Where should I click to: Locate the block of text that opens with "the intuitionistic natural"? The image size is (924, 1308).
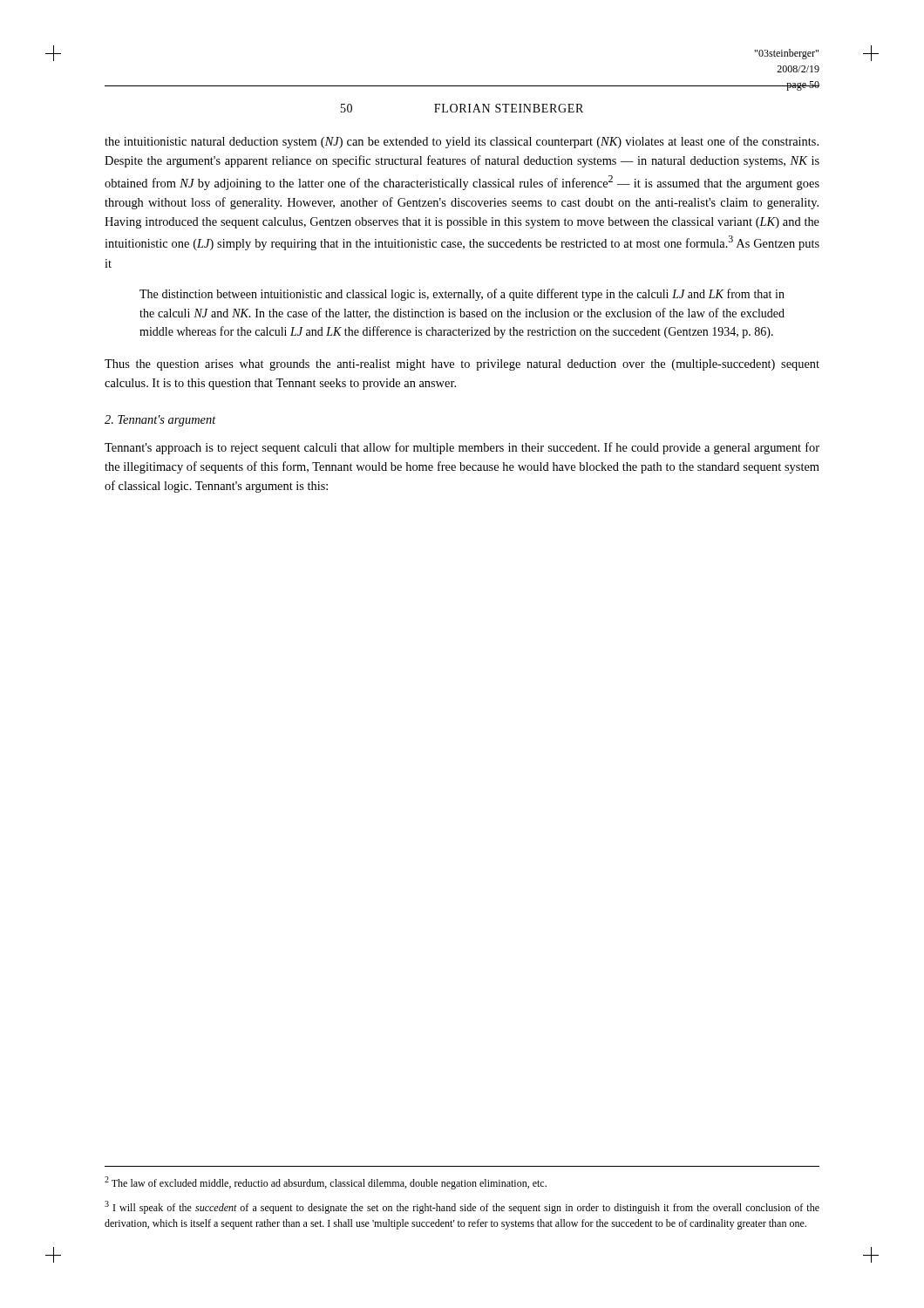tap(462, 202)
